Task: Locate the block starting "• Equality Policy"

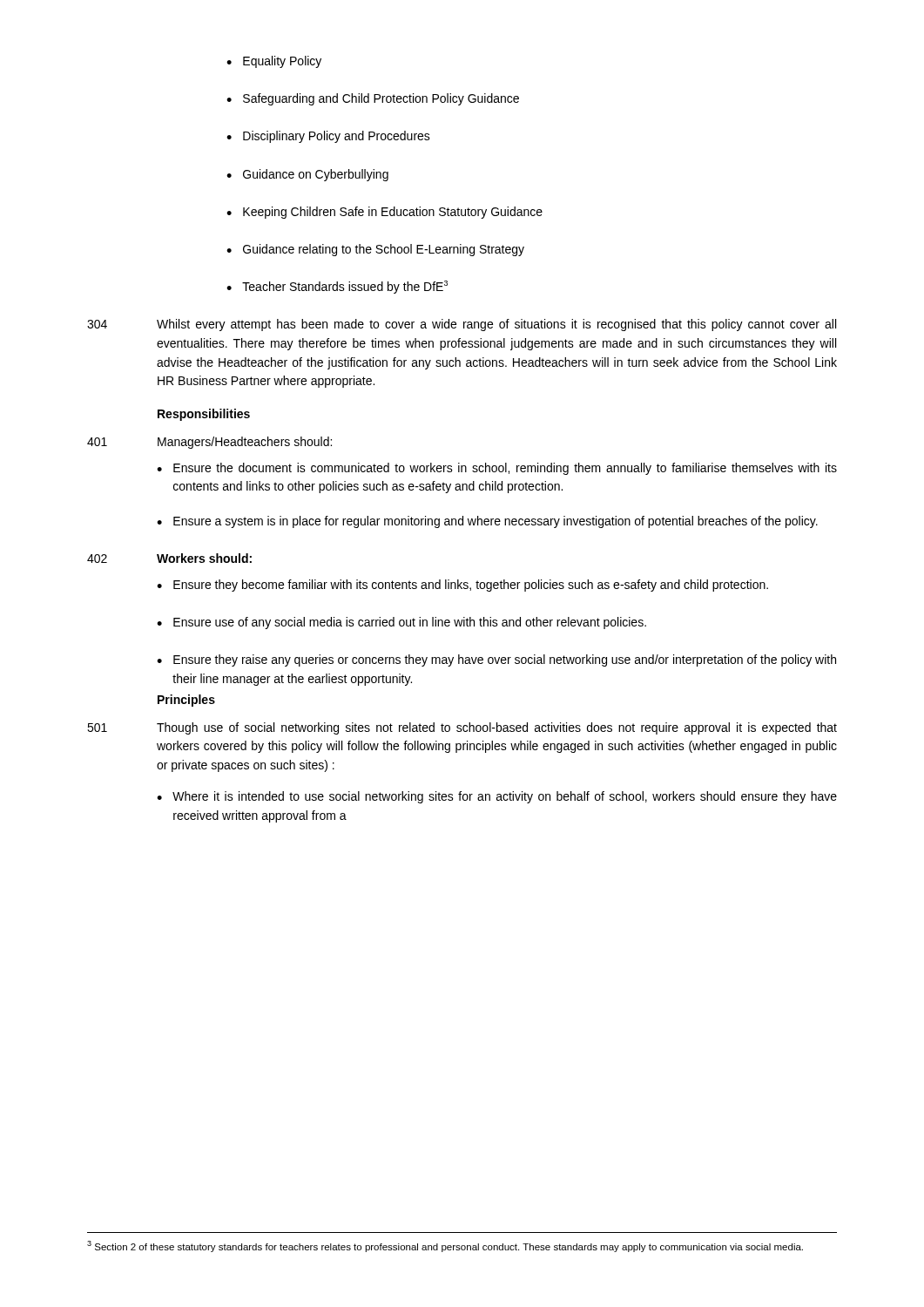Action: tap(274, 63)
